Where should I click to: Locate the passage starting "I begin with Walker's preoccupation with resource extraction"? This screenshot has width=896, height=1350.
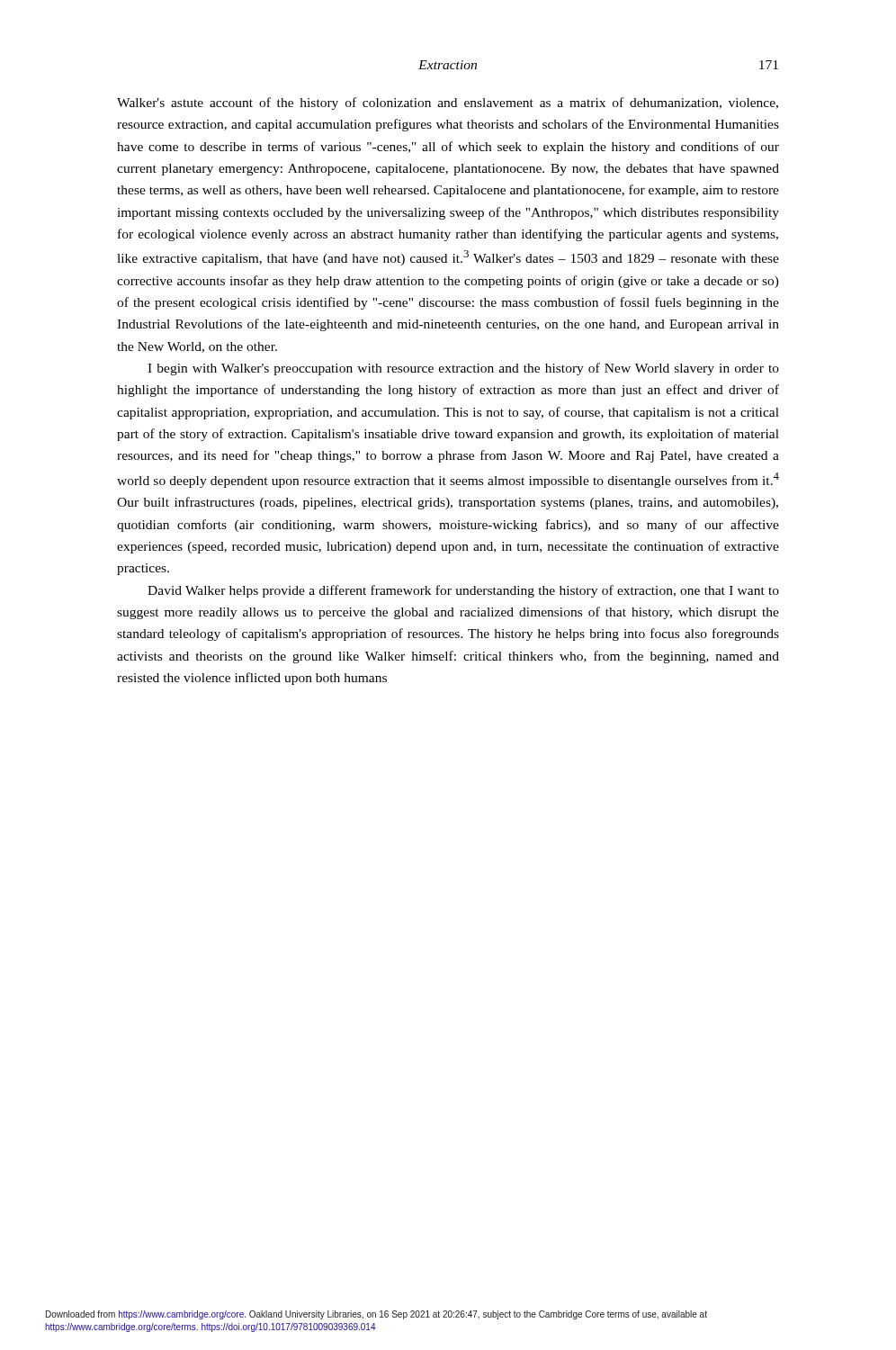click(448, 468)
